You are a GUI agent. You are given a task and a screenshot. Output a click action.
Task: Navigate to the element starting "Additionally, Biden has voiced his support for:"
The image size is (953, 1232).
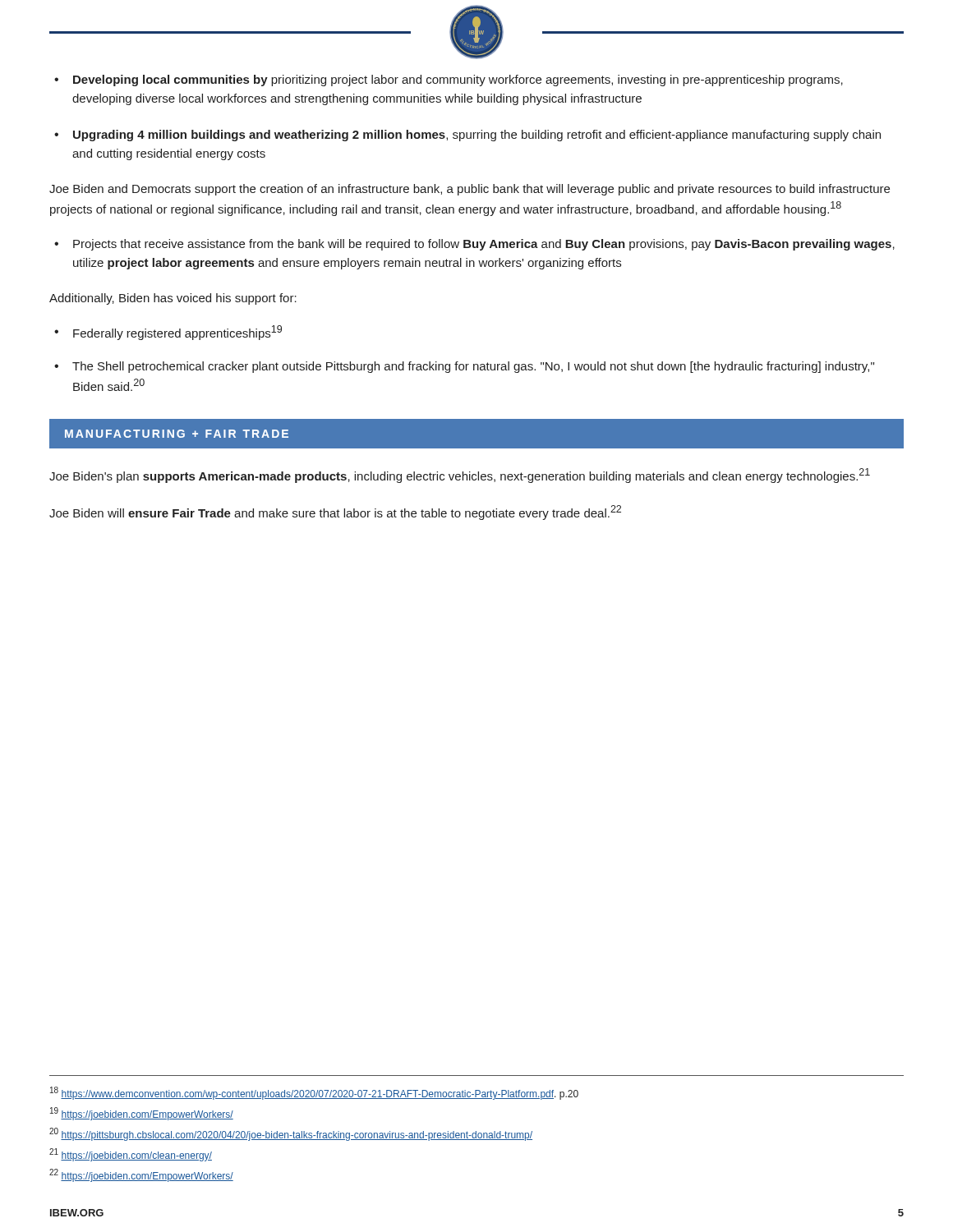click(x=173, y=298)
